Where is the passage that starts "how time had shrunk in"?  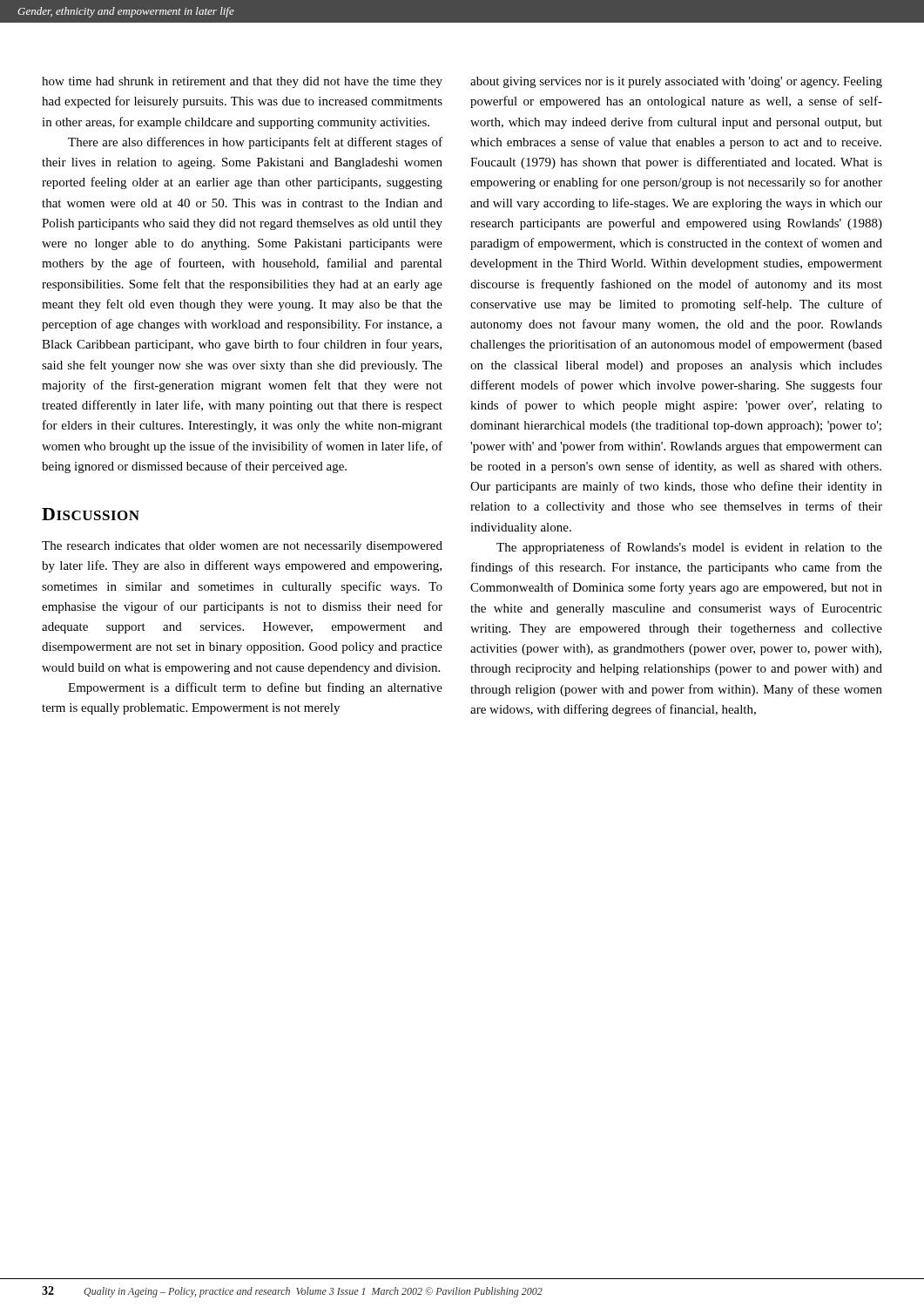pyautogui.click(x=242, y=274)
